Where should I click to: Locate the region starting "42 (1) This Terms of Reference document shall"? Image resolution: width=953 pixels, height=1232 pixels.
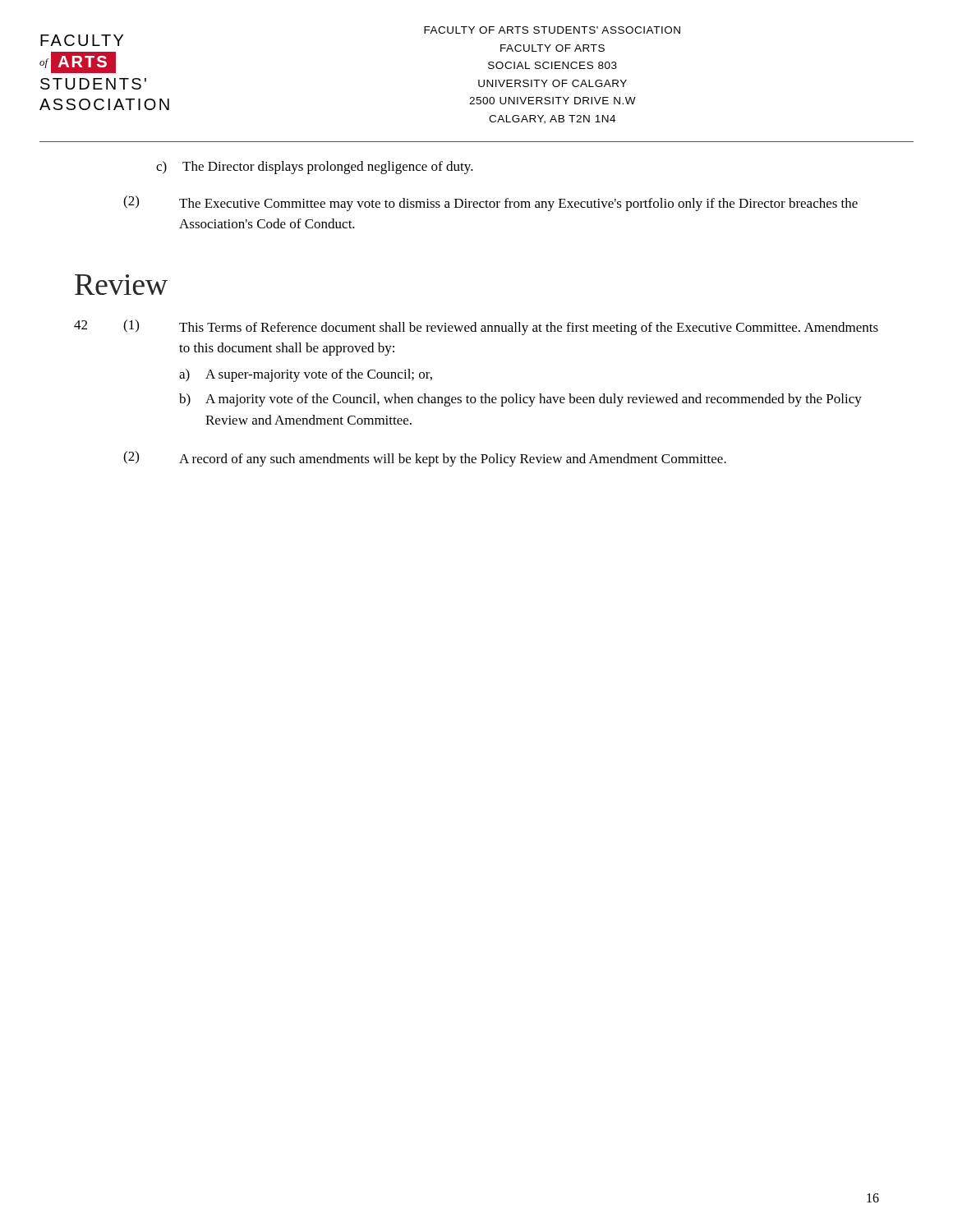pos(476,327)
